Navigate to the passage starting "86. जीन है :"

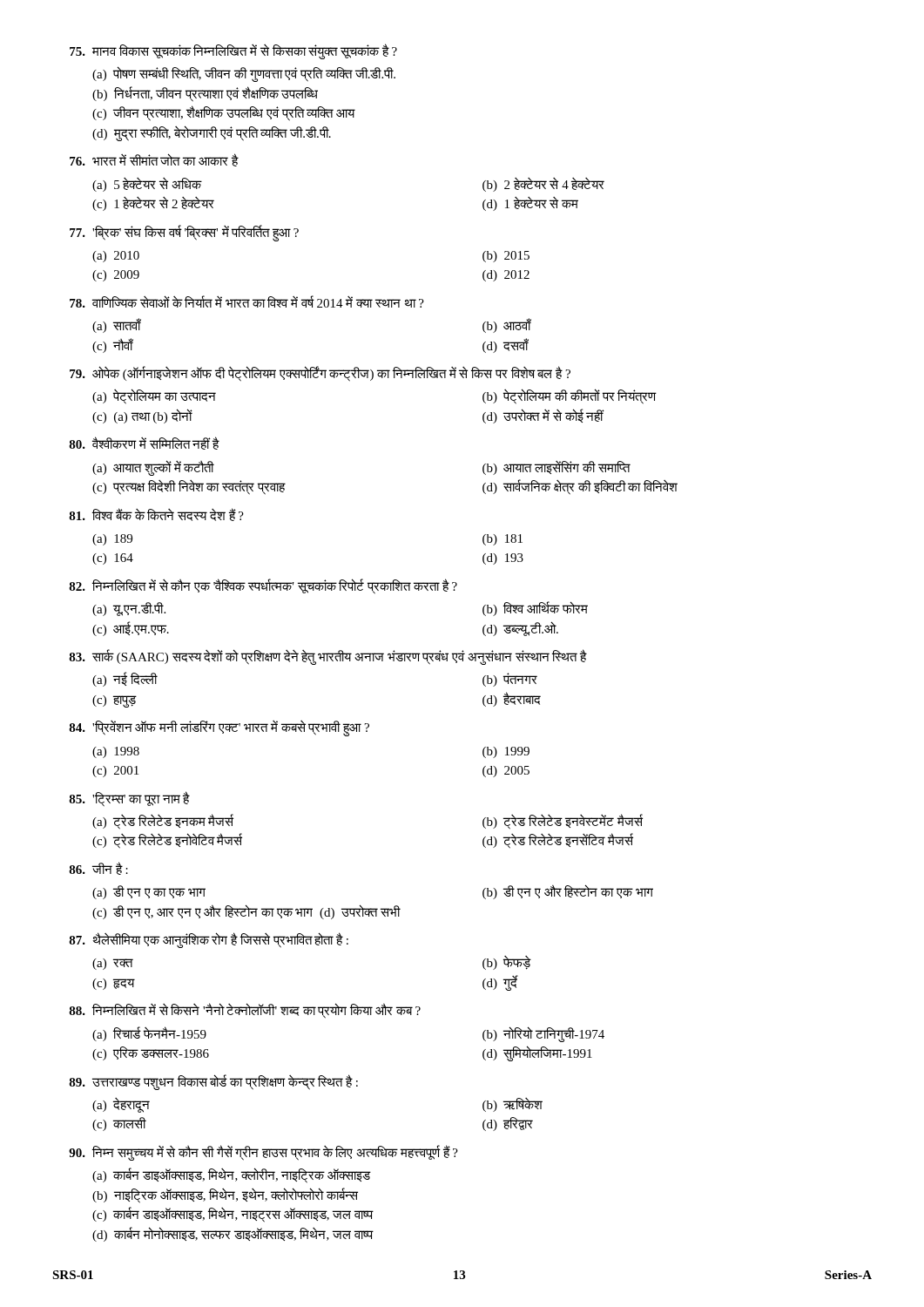(98, 868)
